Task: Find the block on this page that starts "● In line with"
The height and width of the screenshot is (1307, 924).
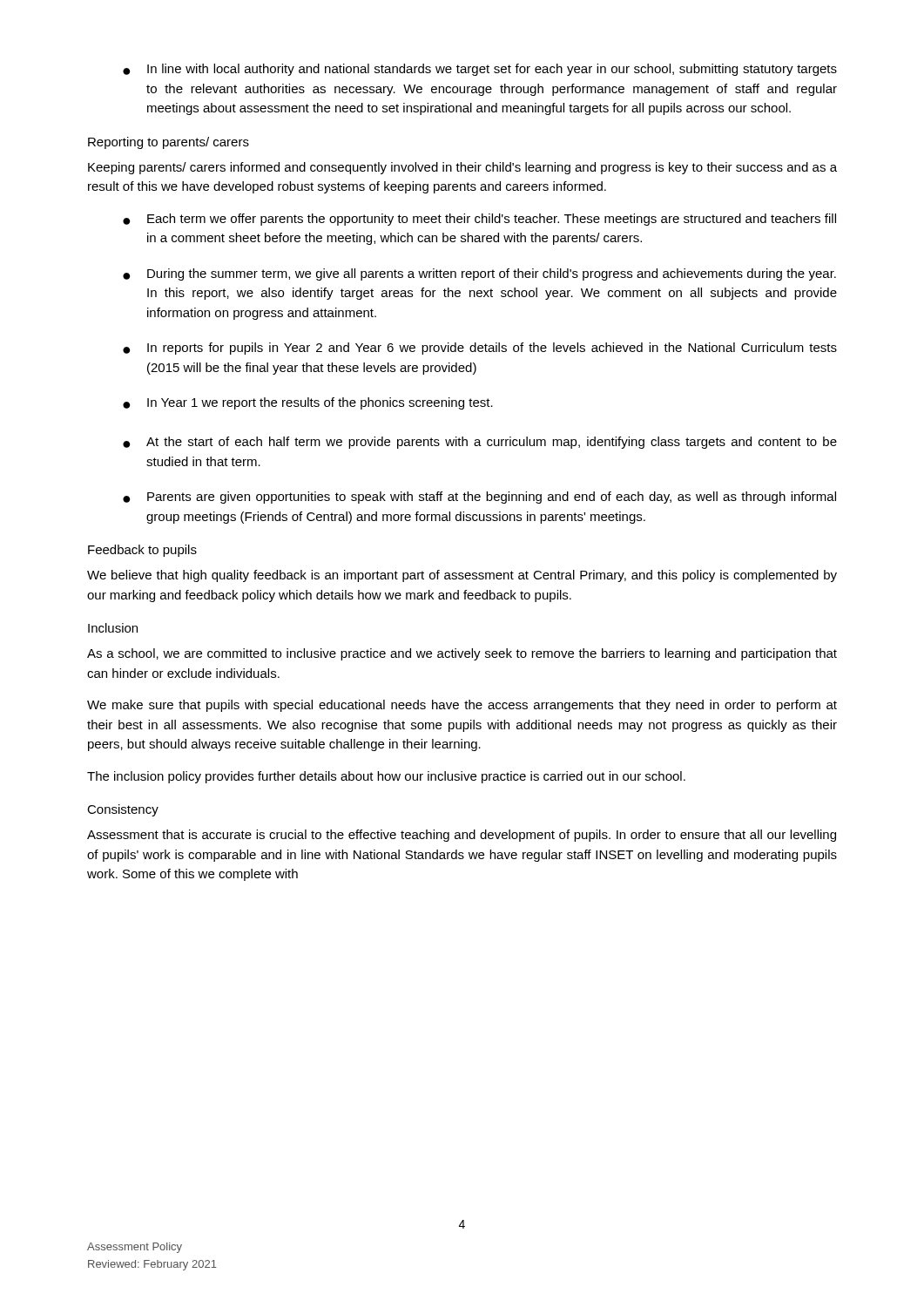Action: 479,89
